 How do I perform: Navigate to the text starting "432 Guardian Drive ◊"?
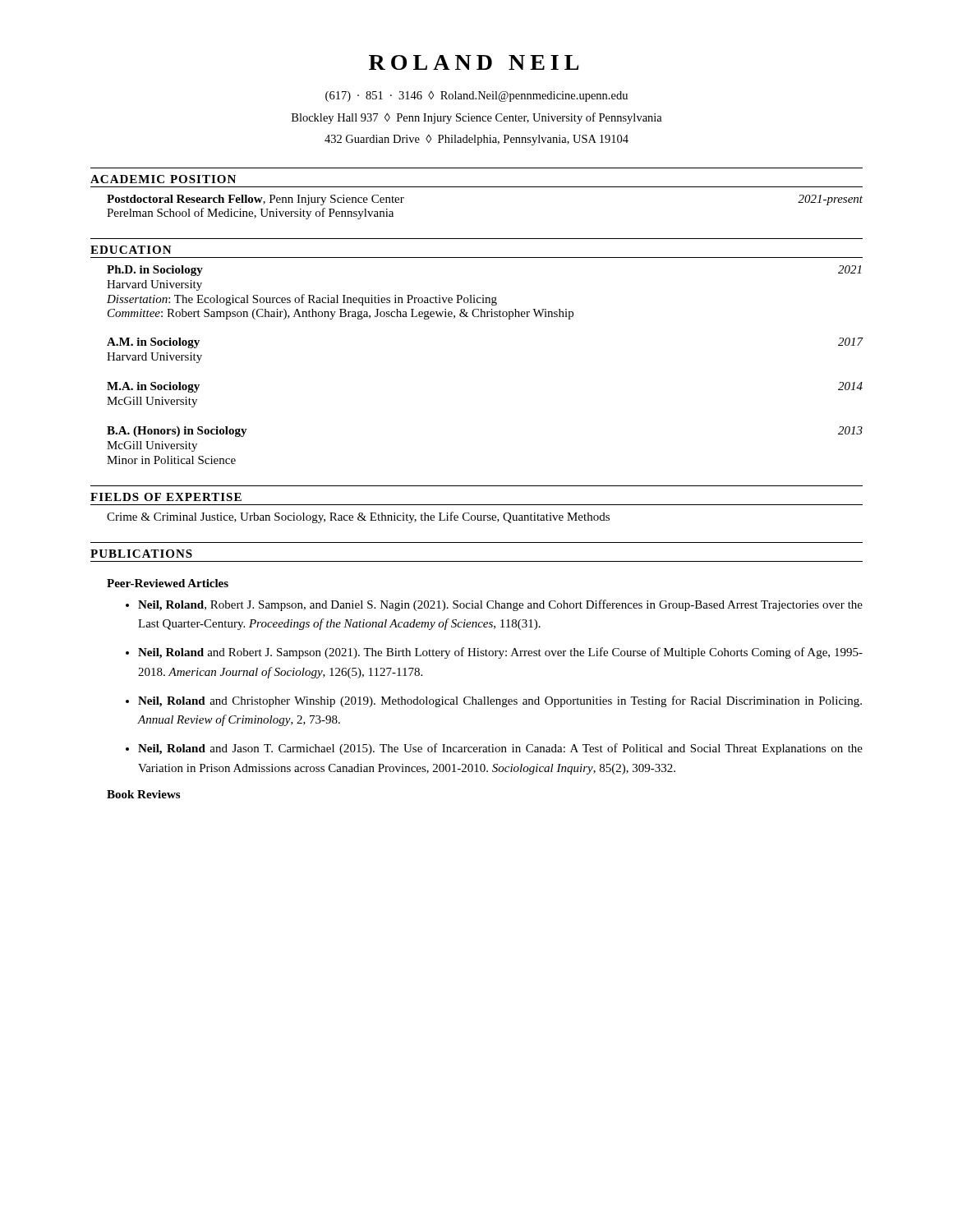(x=476, y=139)
